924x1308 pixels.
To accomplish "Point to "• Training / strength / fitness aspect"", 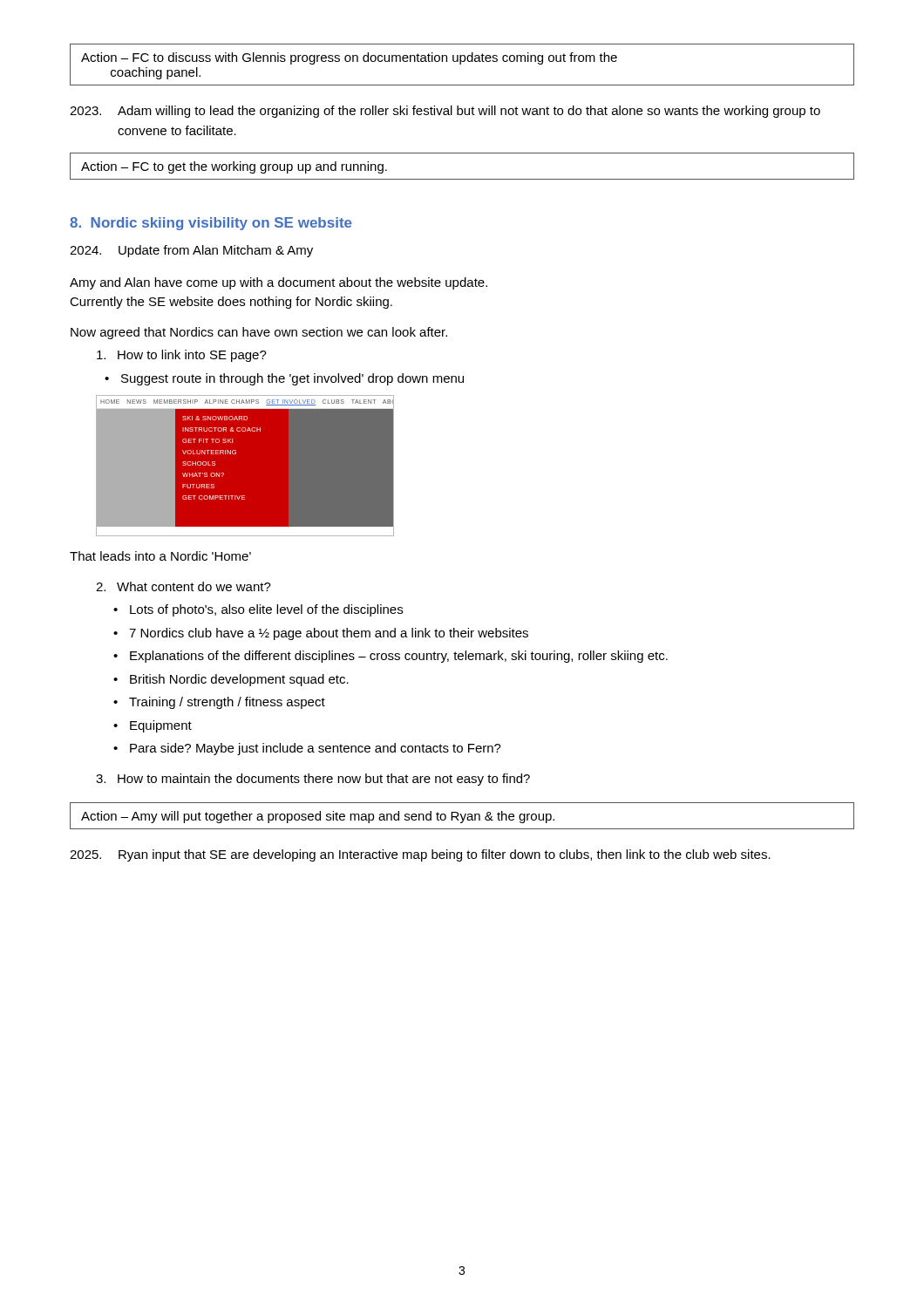I will tap(219, 702).
